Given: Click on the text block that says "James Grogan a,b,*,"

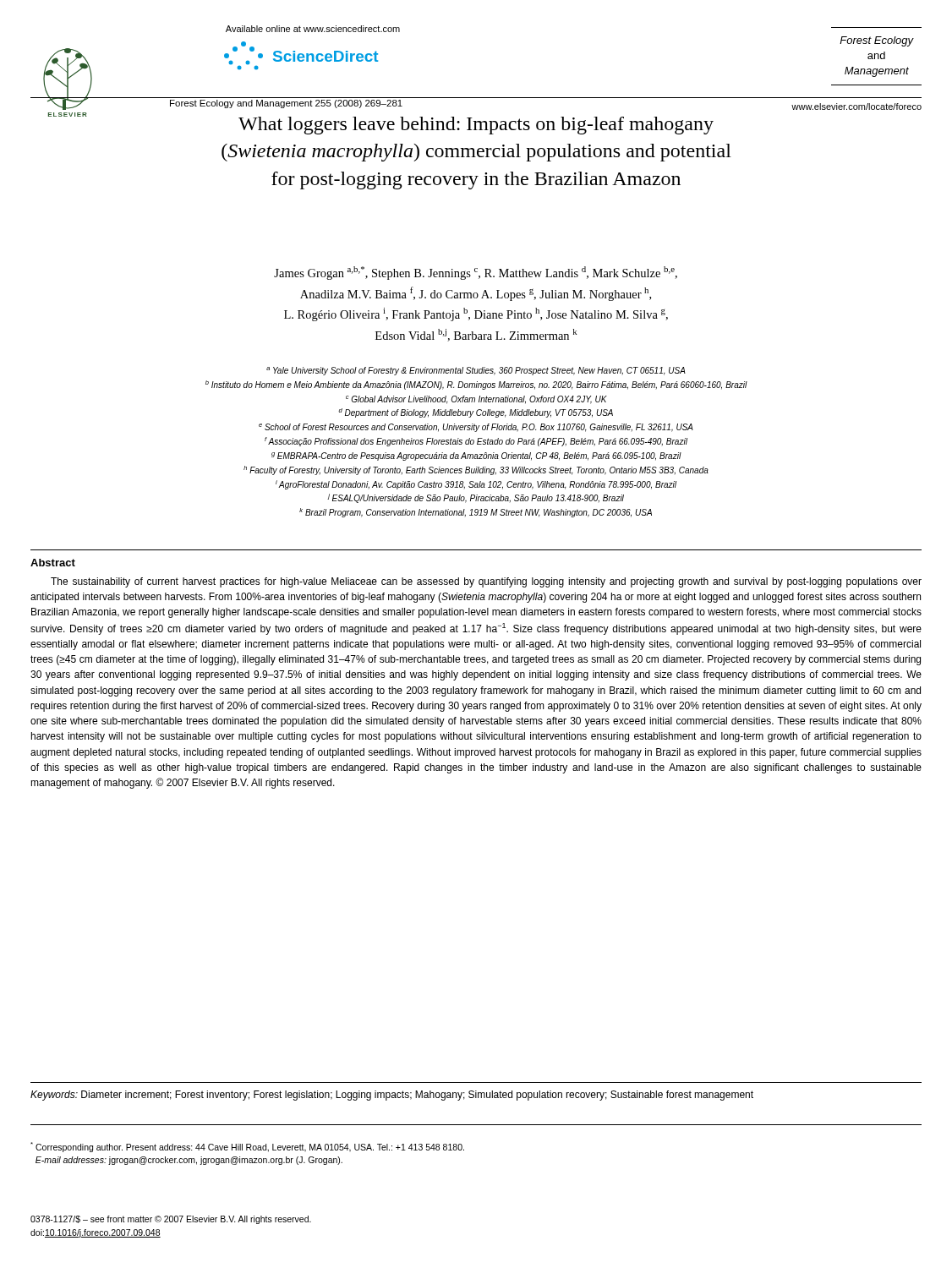Looking at the screenshot, I should (476, 303).
